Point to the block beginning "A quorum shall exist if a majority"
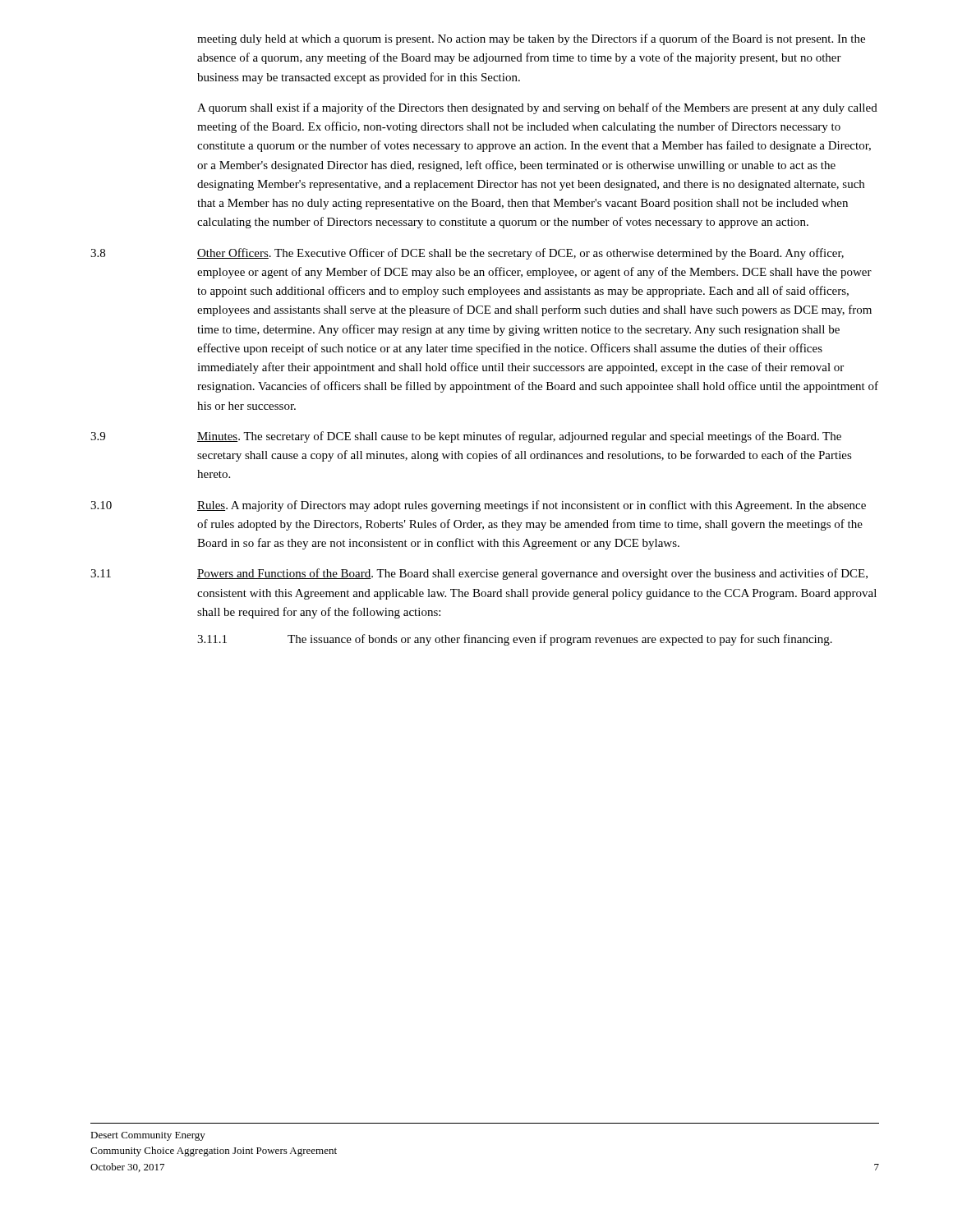Viewport: 953px width, 1232px height. coord(537,165)
